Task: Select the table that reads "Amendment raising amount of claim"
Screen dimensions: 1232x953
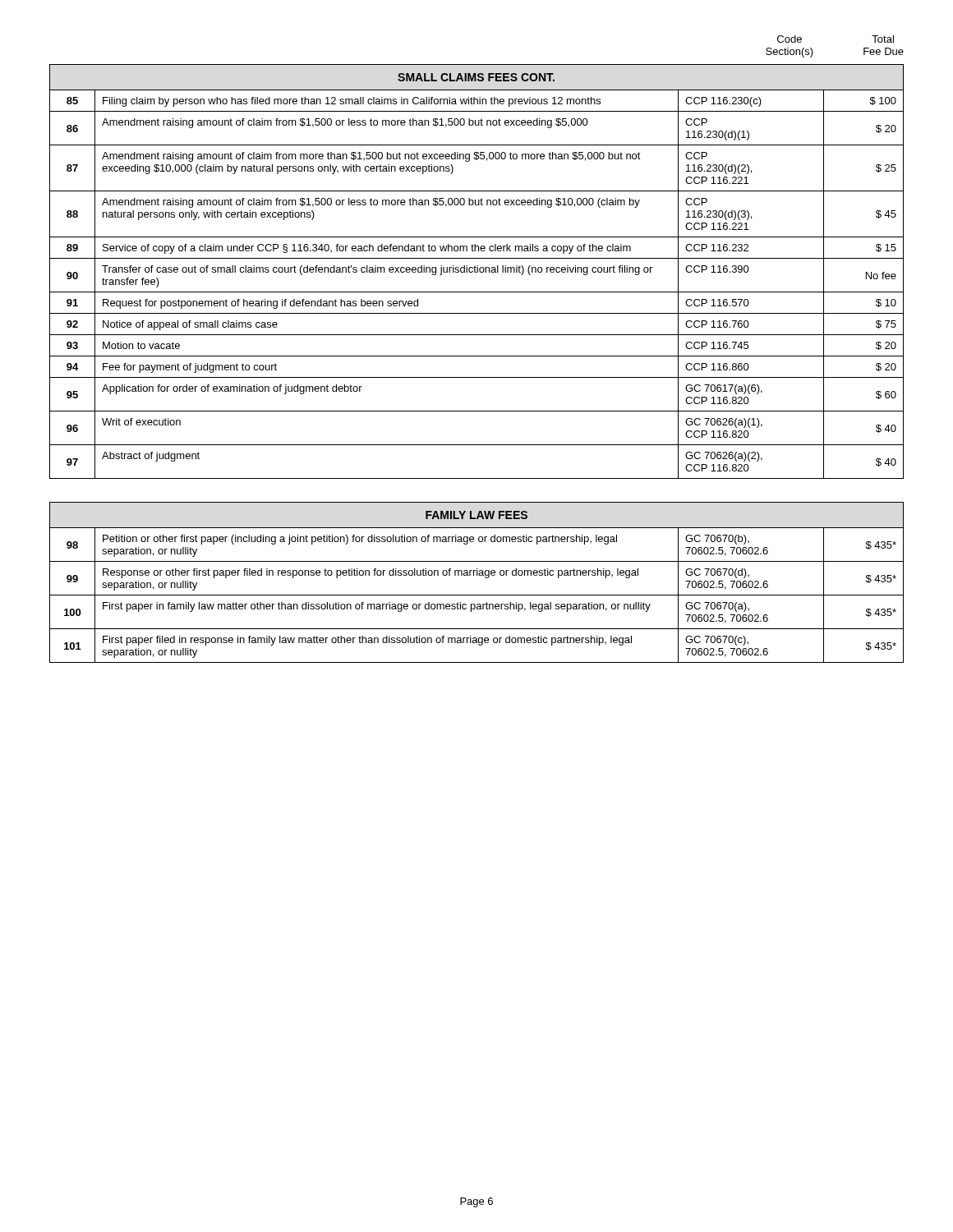Action: (x=476, y=271)
